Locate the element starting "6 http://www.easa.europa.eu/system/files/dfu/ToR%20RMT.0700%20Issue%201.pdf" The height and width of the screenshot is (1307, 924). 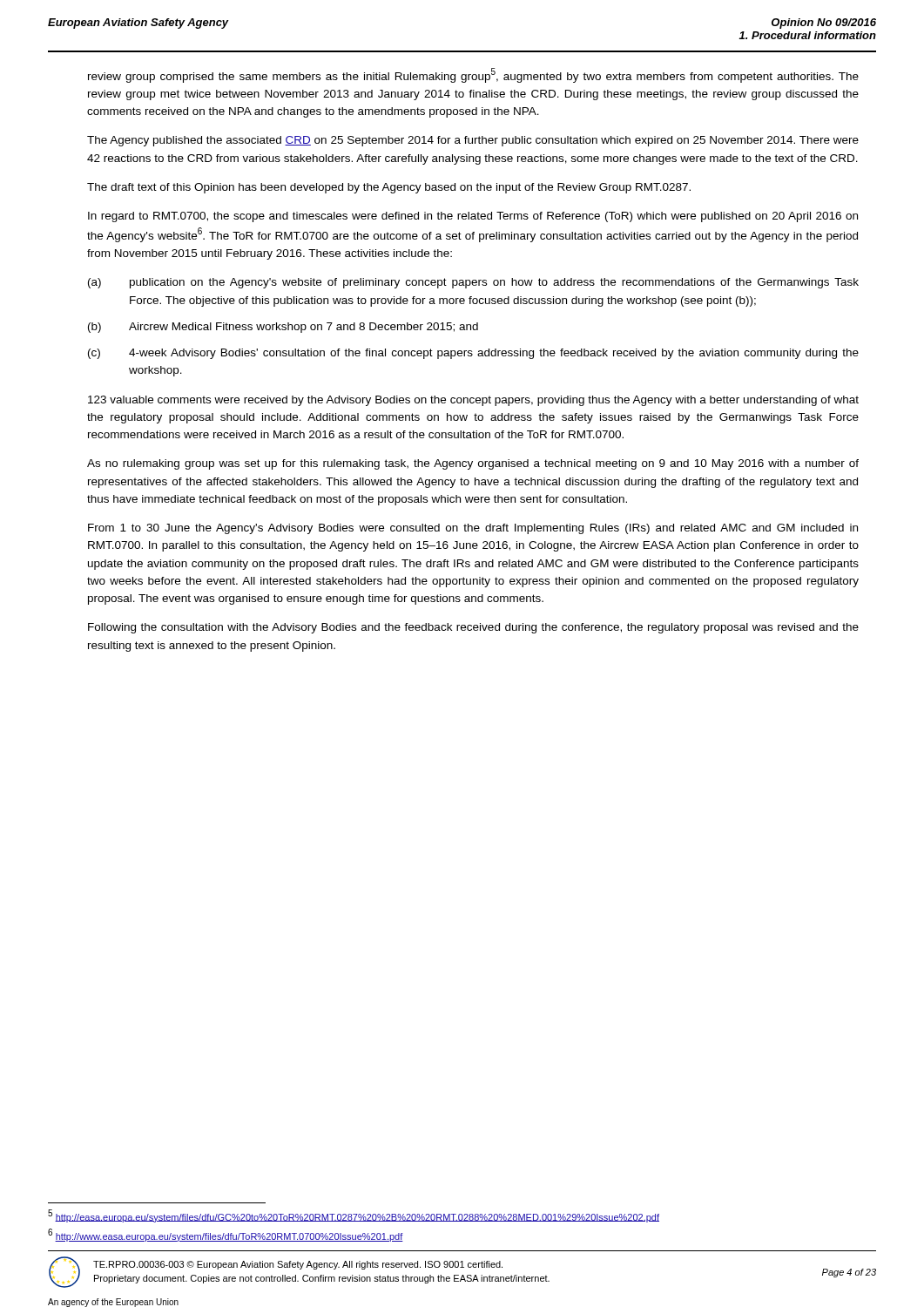pos(226,1235)
